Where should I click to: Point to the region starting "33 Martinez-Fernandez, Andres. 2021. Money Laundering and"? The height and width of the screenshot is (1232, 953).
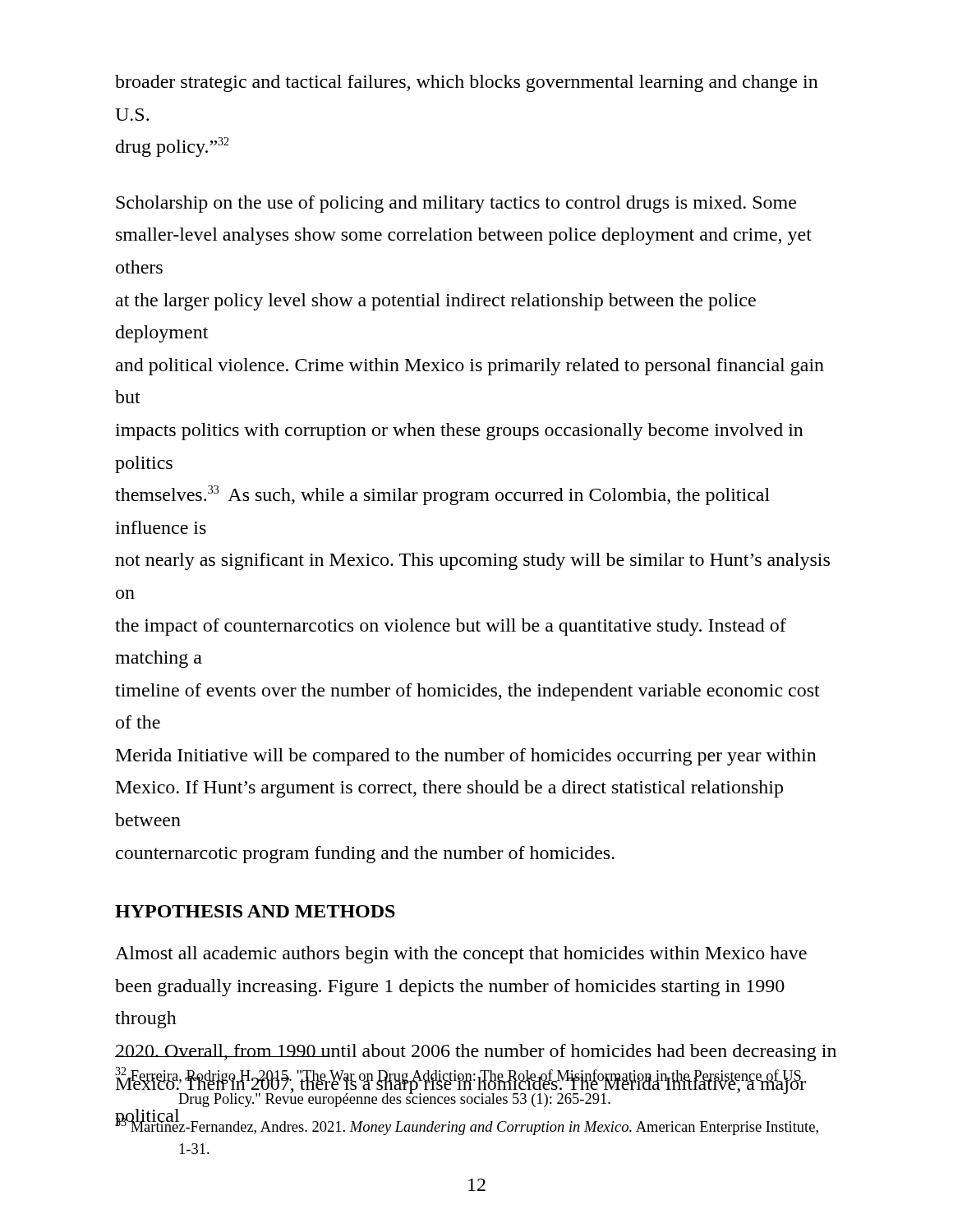(467, 1137)
